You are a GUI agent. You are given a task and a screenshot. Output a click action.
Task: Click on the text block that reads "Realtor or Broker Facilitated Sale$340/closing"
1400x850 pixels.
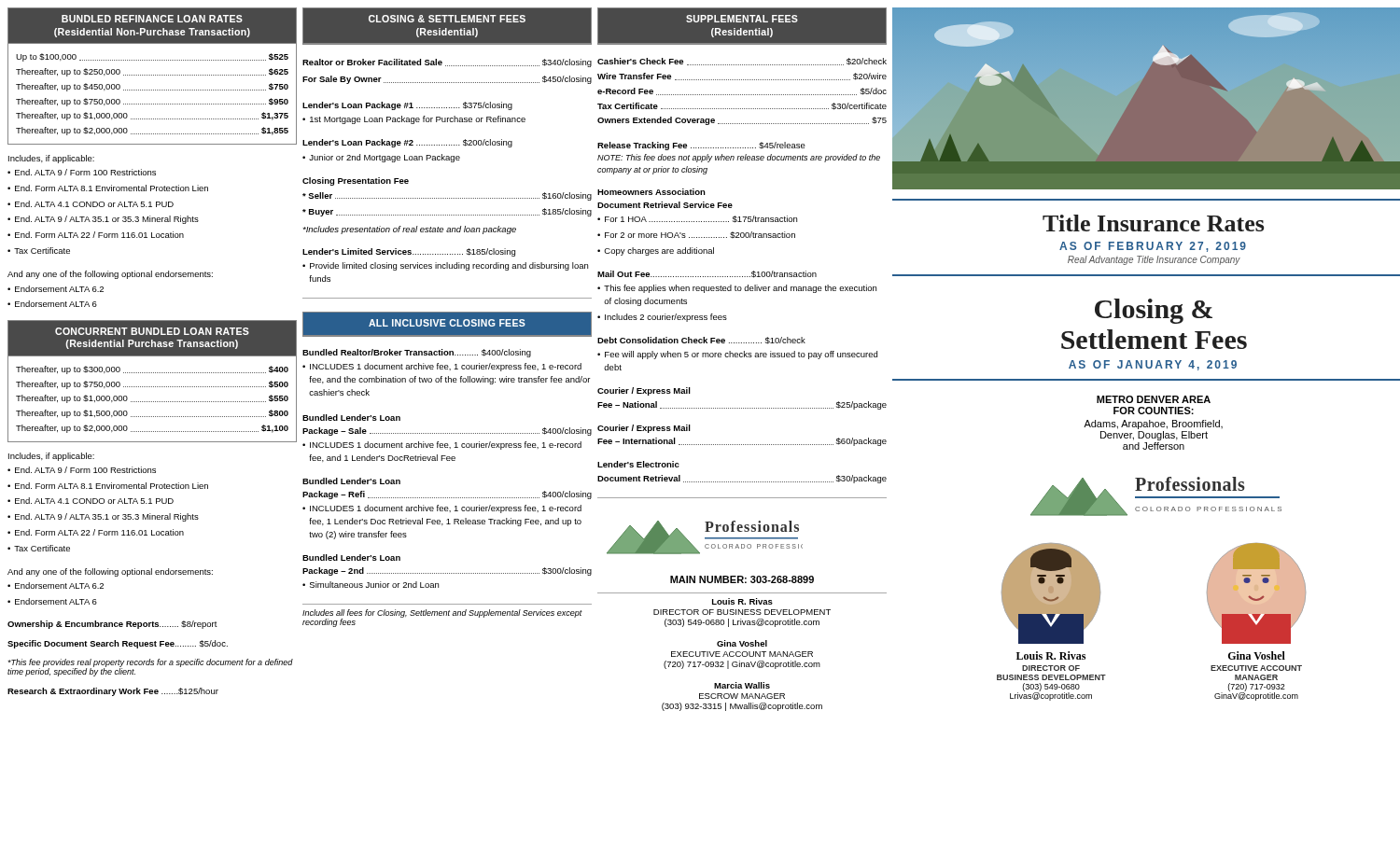point(447,71)
